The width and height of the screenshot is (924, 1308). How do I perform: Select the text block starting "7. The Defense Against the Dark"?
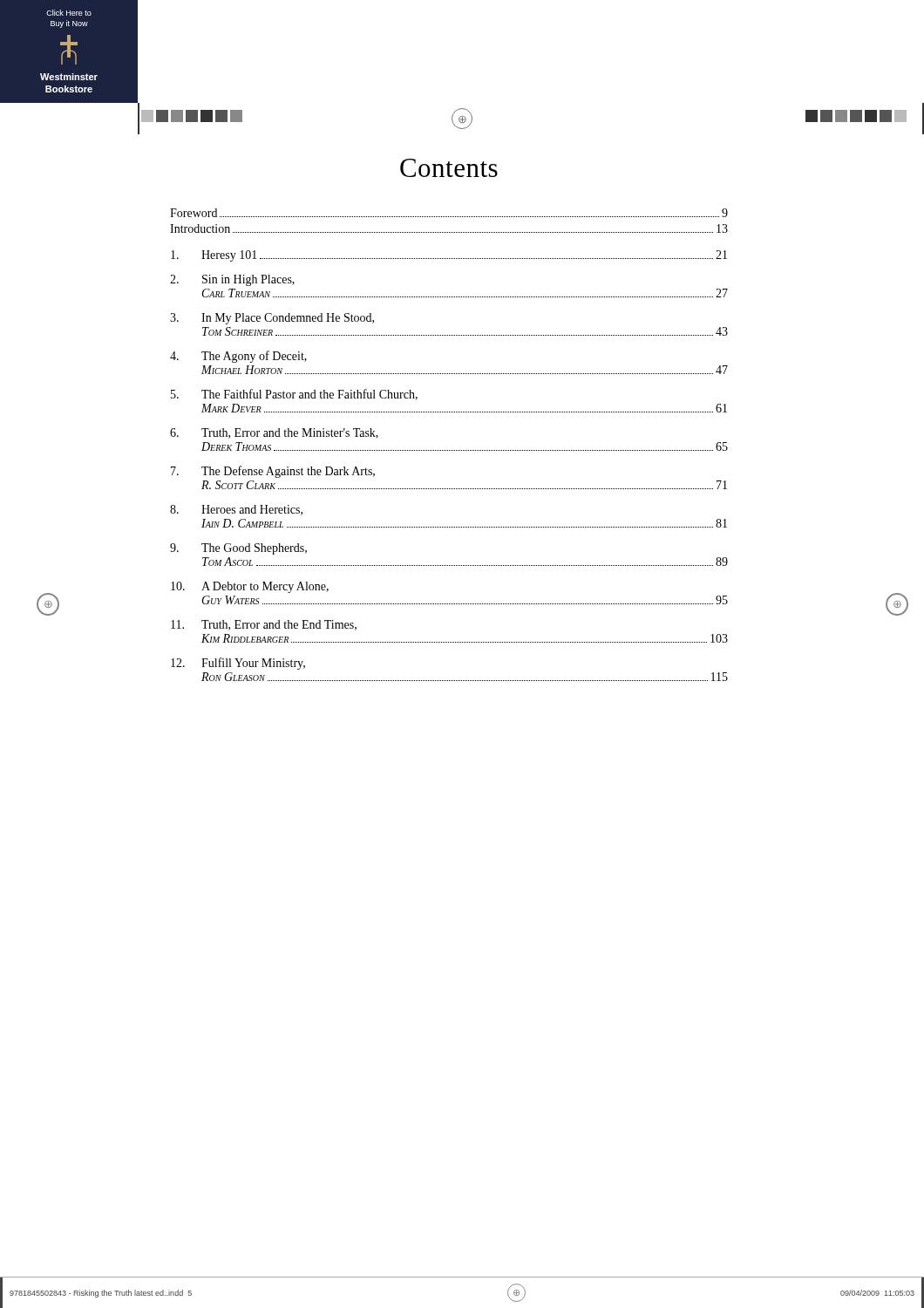(x=449, y=479)
